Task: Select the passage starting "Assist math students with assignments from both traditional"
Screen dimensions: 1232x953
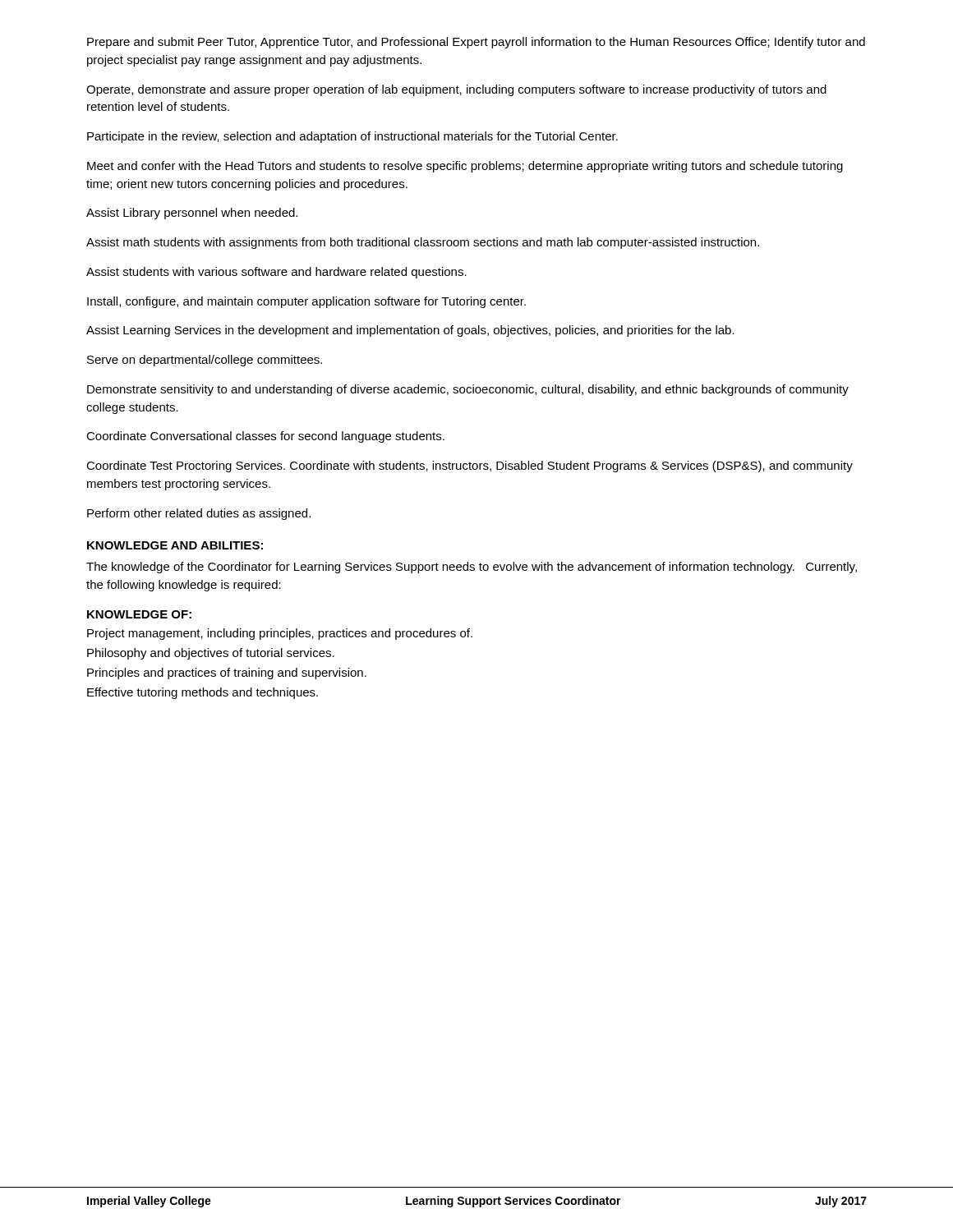Action: (423, 242)
